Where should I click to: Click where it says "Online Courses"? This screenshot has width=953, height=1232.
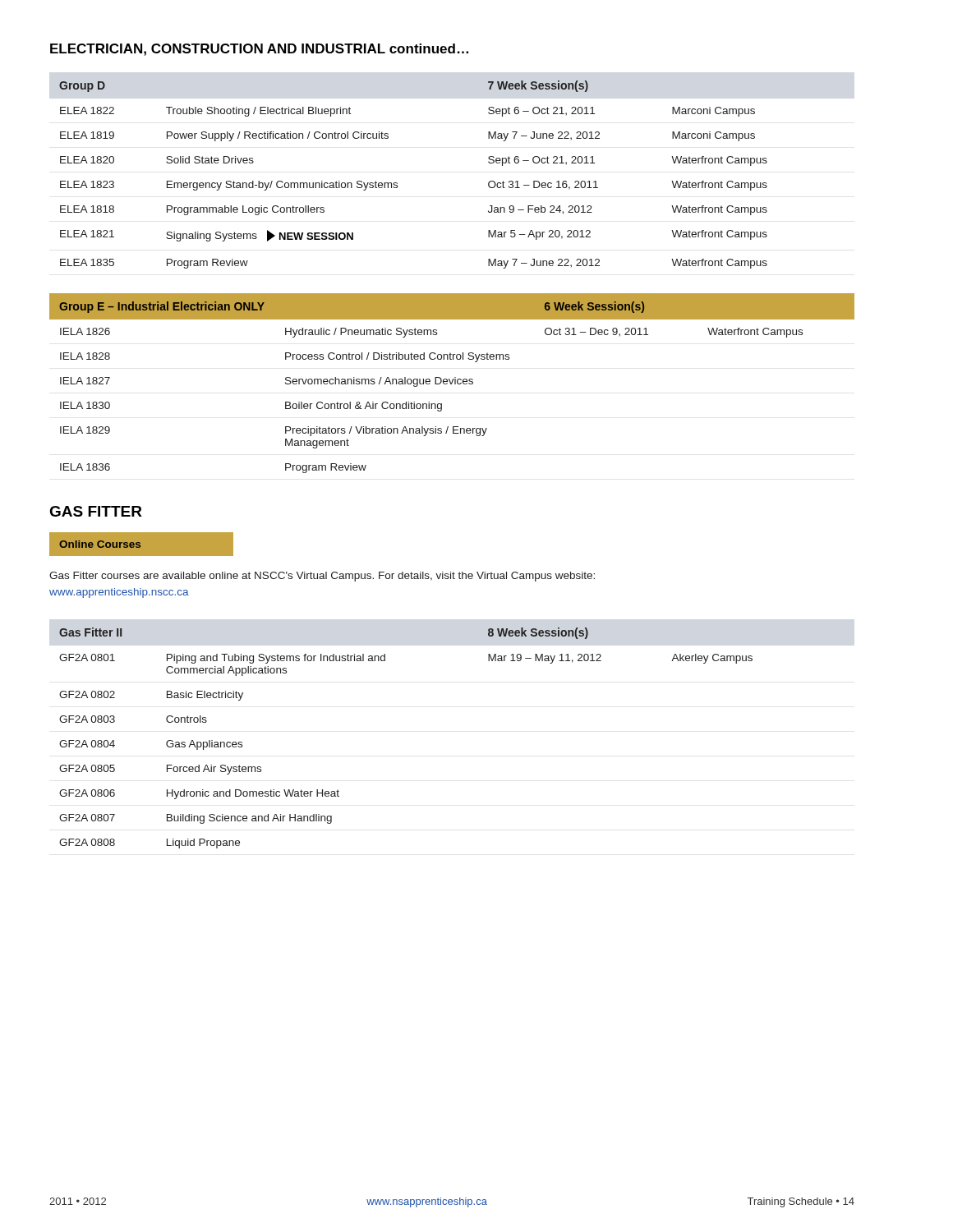100,544
